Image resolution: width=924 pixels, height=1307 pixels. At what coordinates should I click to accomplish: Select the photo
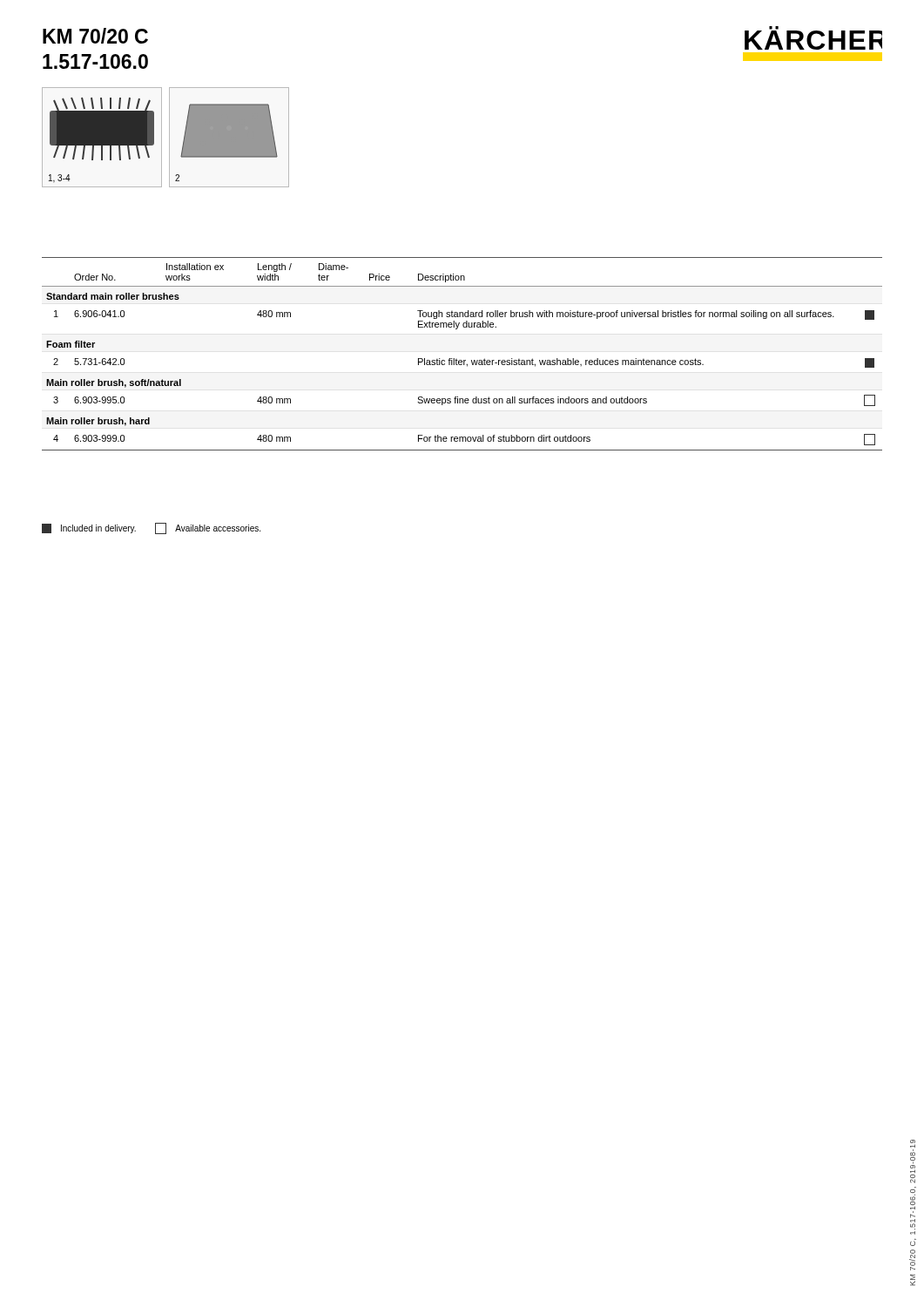coord(166,144)
